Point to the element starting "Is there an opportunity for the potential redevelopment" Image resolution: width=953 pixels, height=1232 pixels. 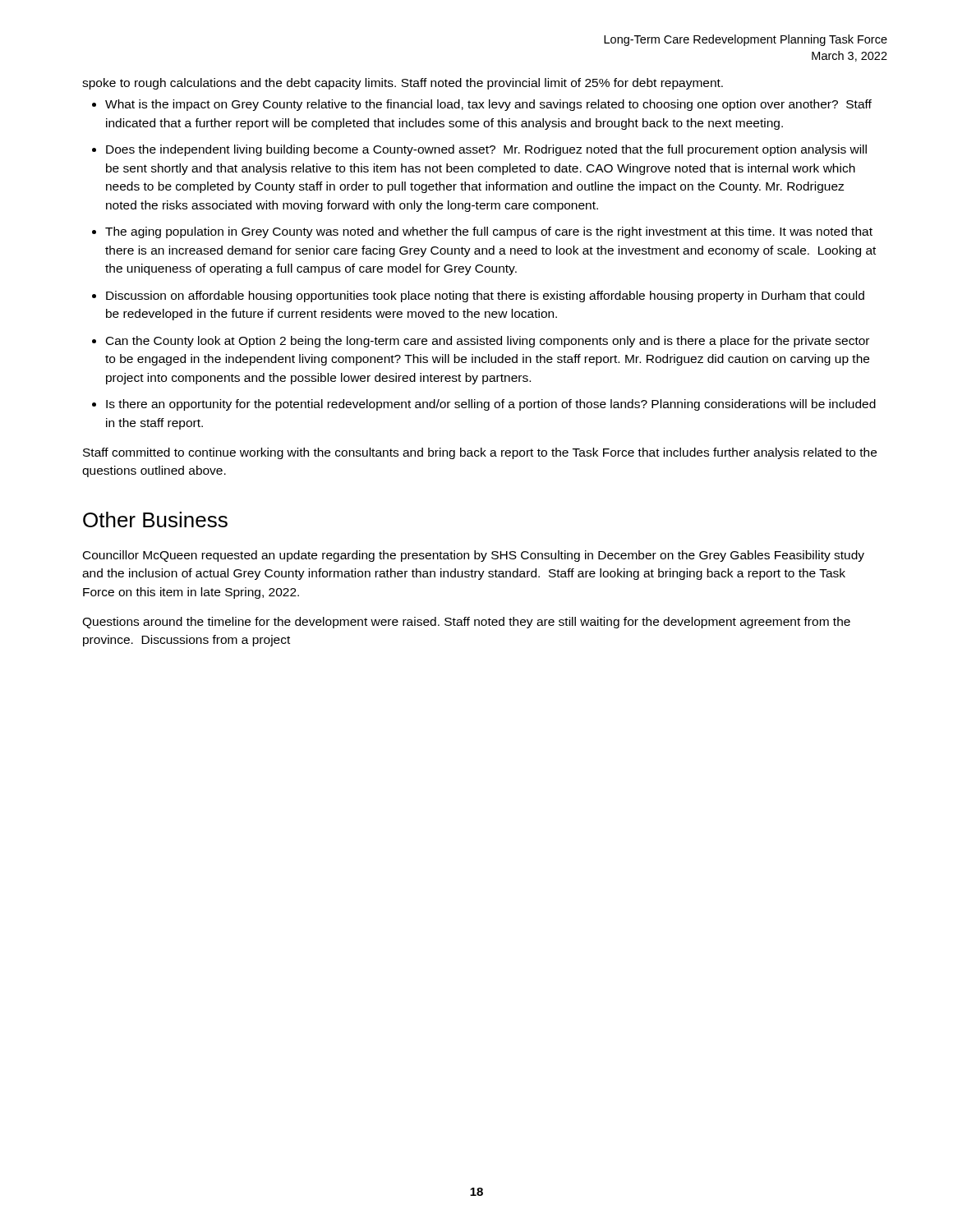(x=491, y=413)
